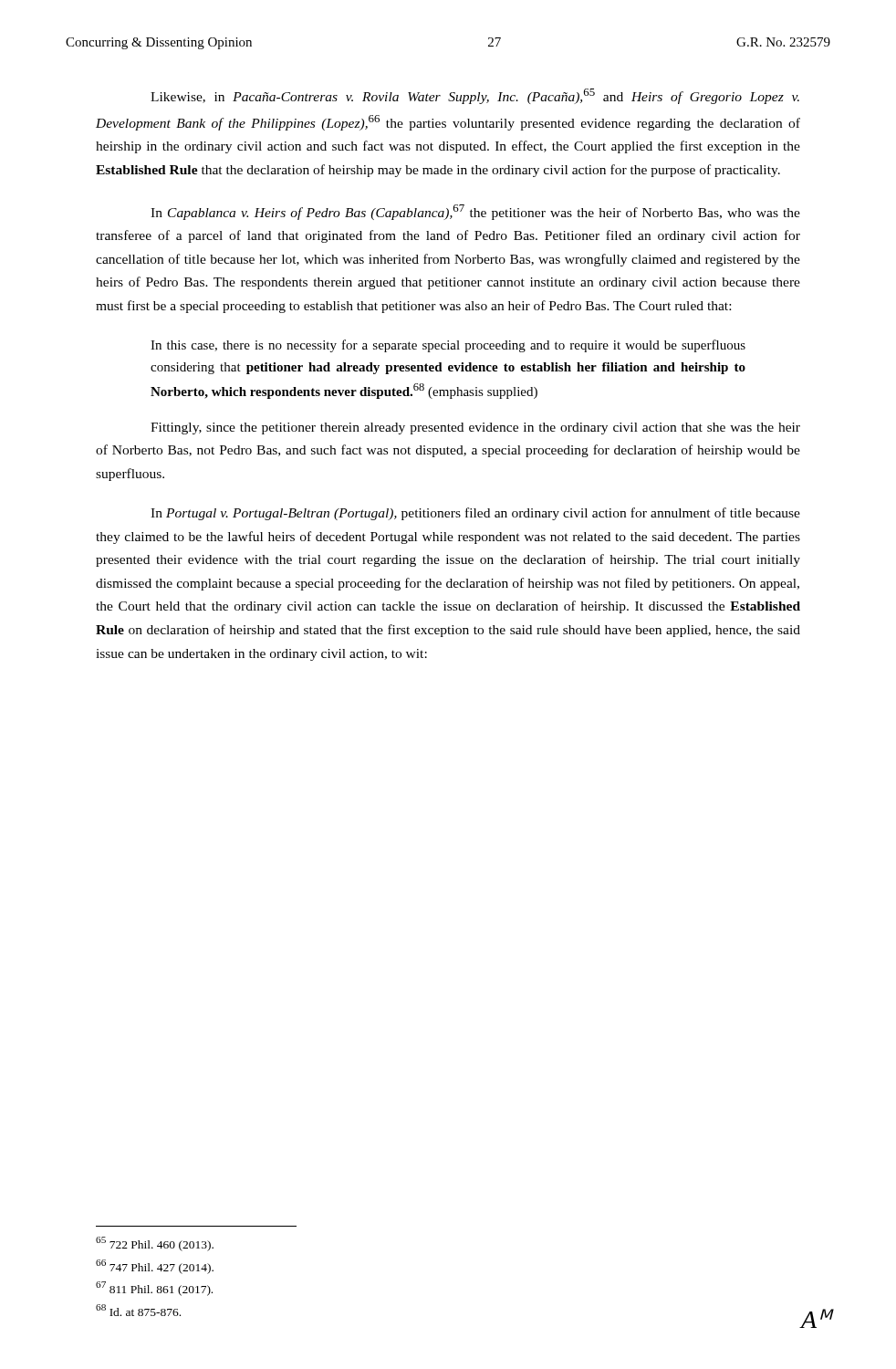The height and width of the screenshot is (1369, 896).
Task: Click on the passage starting "In this case, there is no necessity"
Action: (448, 368)
